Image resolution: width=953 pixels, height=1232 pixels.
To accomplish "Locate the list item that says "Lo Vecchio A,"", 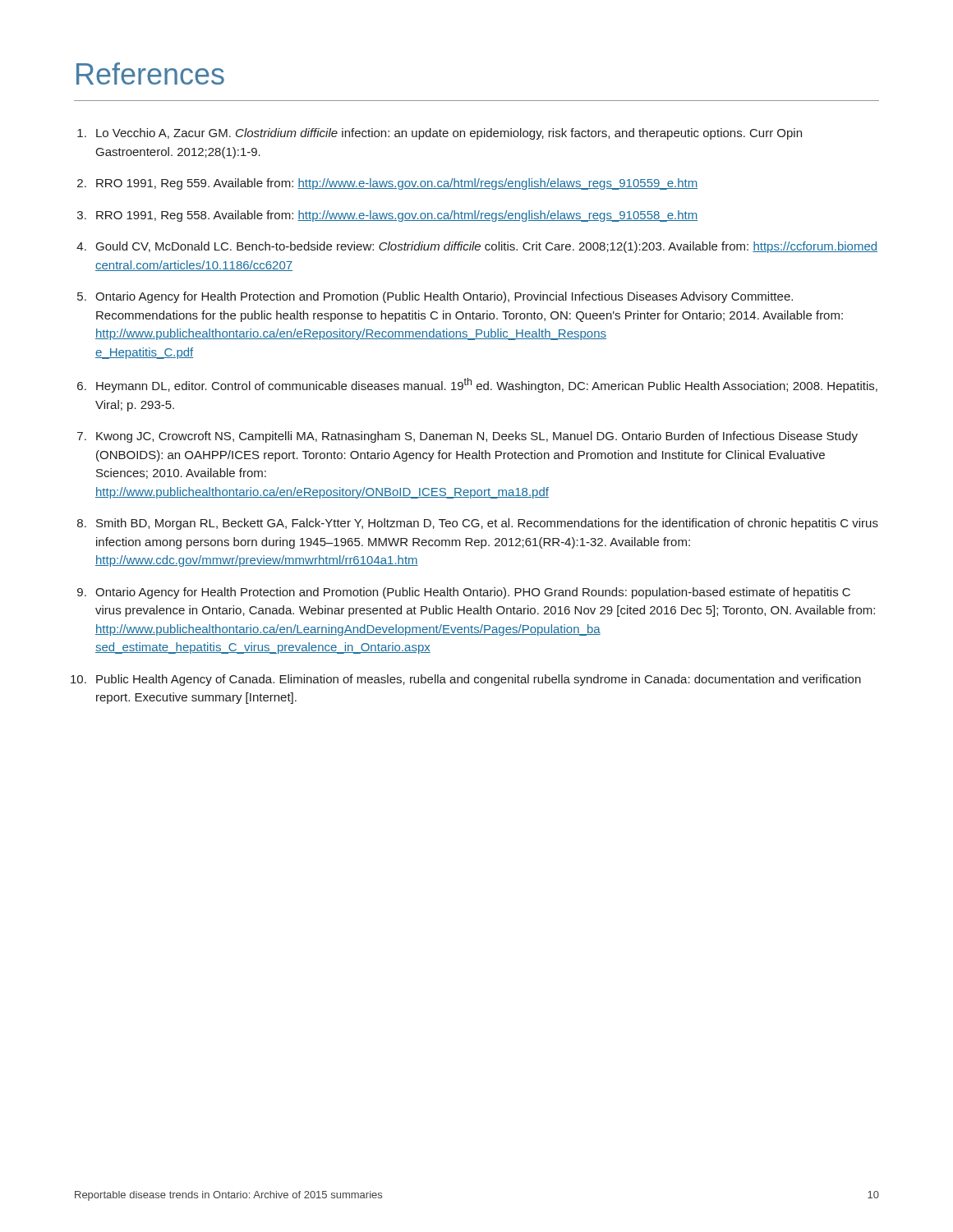I will point(449,142).
